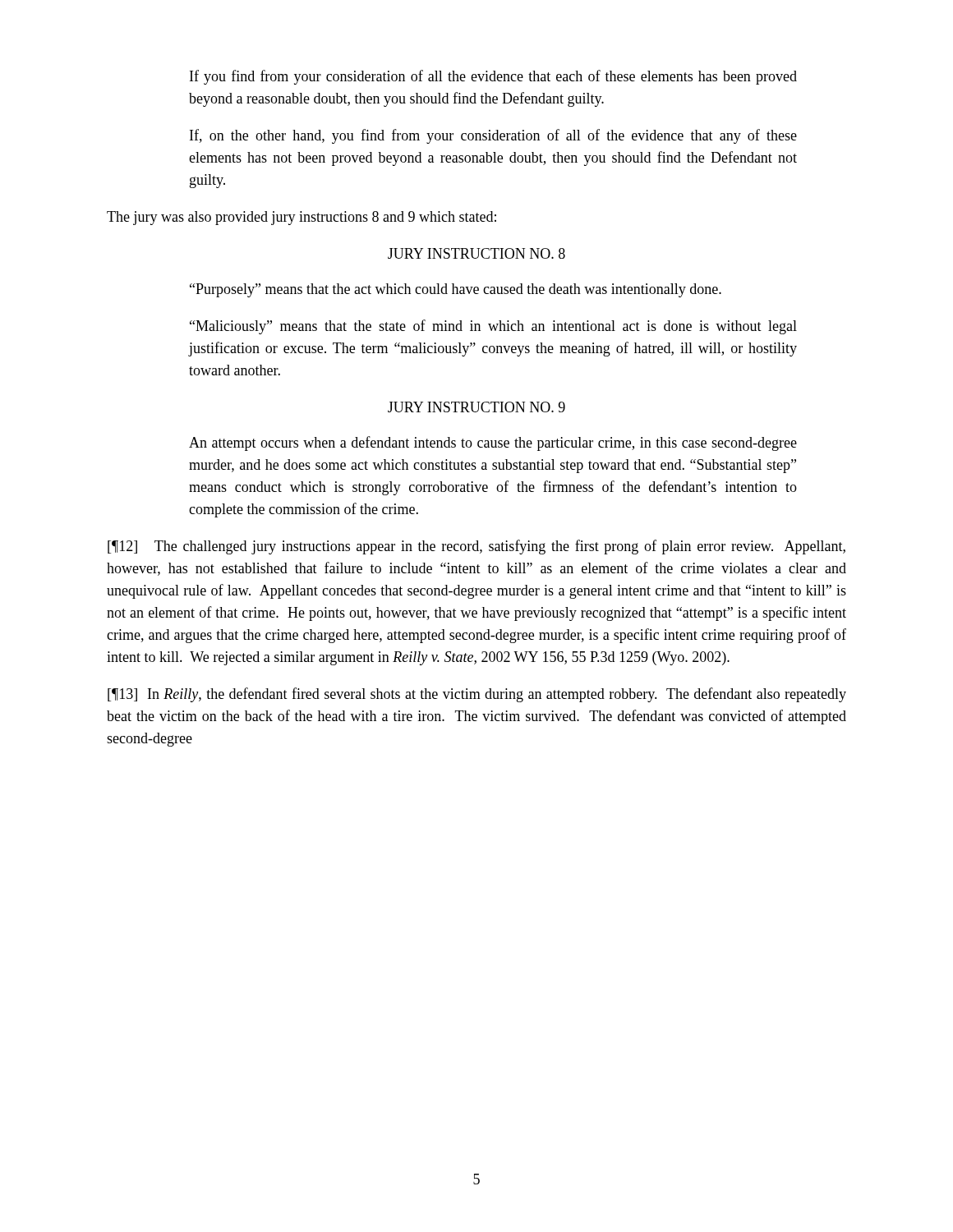Click on the text starting "“Purposely” means that"
Image resolution: width=953 pixels, height=1232 pixels.
455,289
